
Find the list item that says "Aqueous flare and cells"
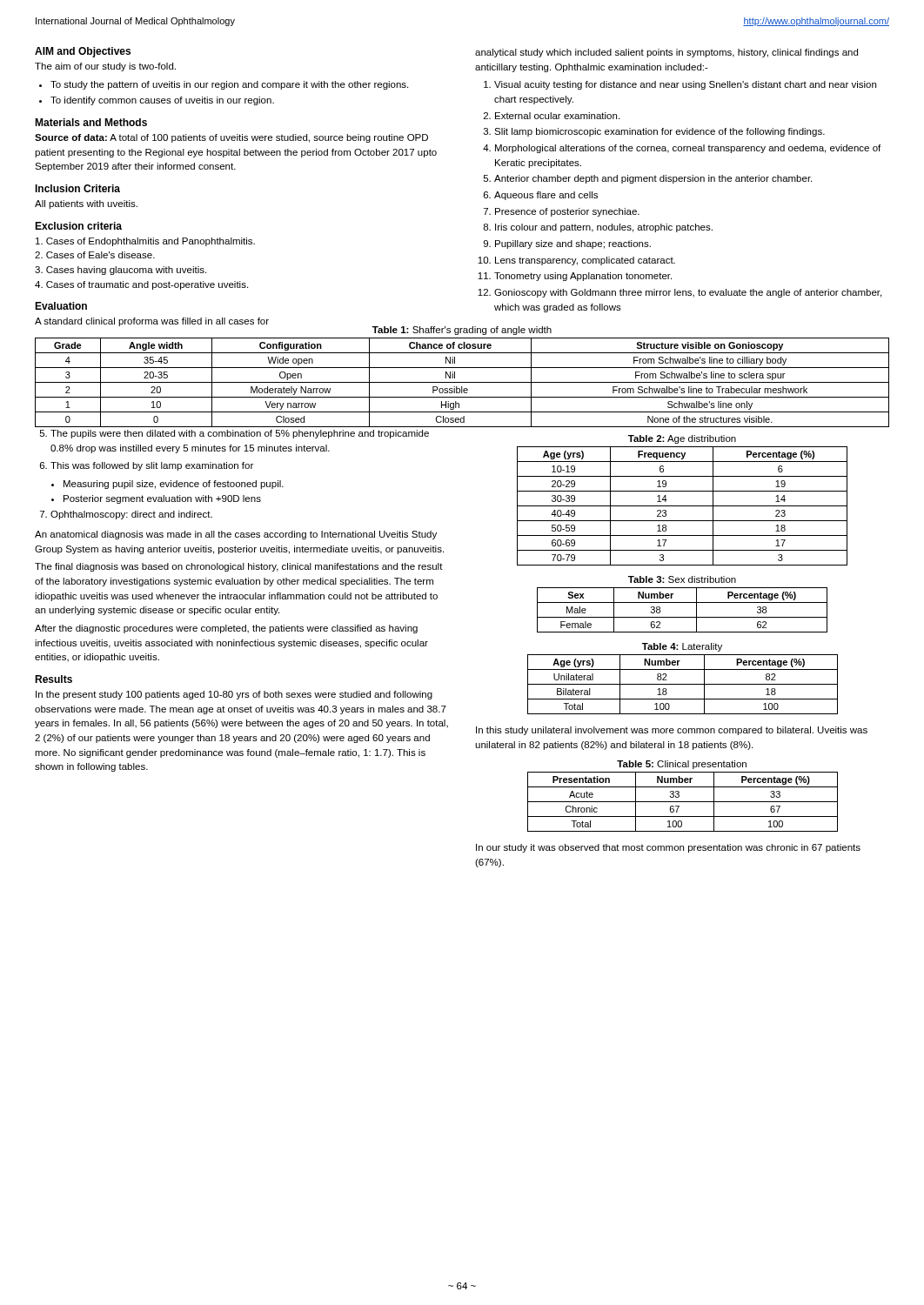click(x=546, y=195)
